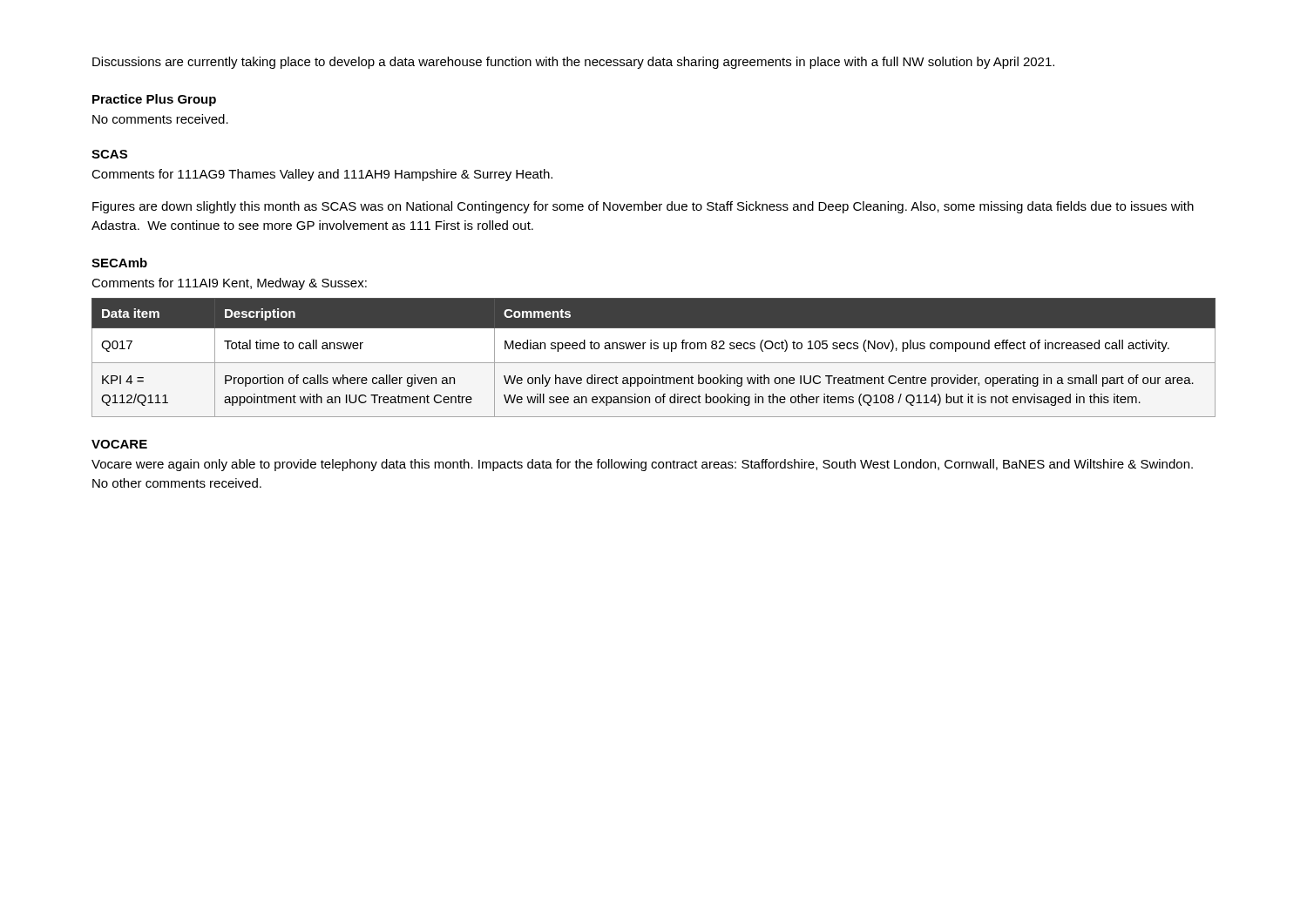Select the text block that says "Discussions are currently taking"
The width and height of the screenshot is (1307, 924).
[x=574, y=61]
